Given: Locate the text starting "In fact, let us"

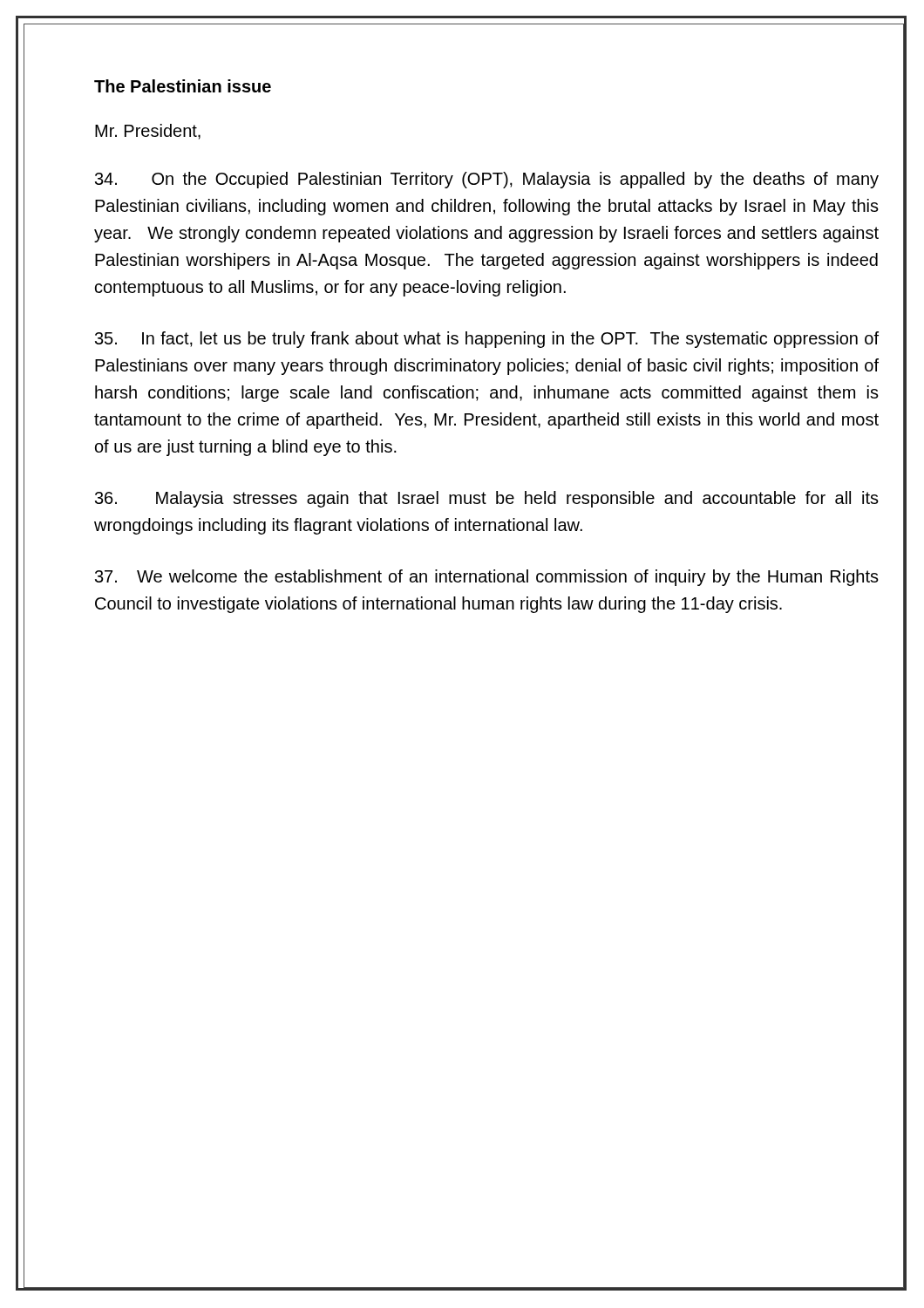Looking at the screenshot, I should pyautogui.click(x=486, y=392).
